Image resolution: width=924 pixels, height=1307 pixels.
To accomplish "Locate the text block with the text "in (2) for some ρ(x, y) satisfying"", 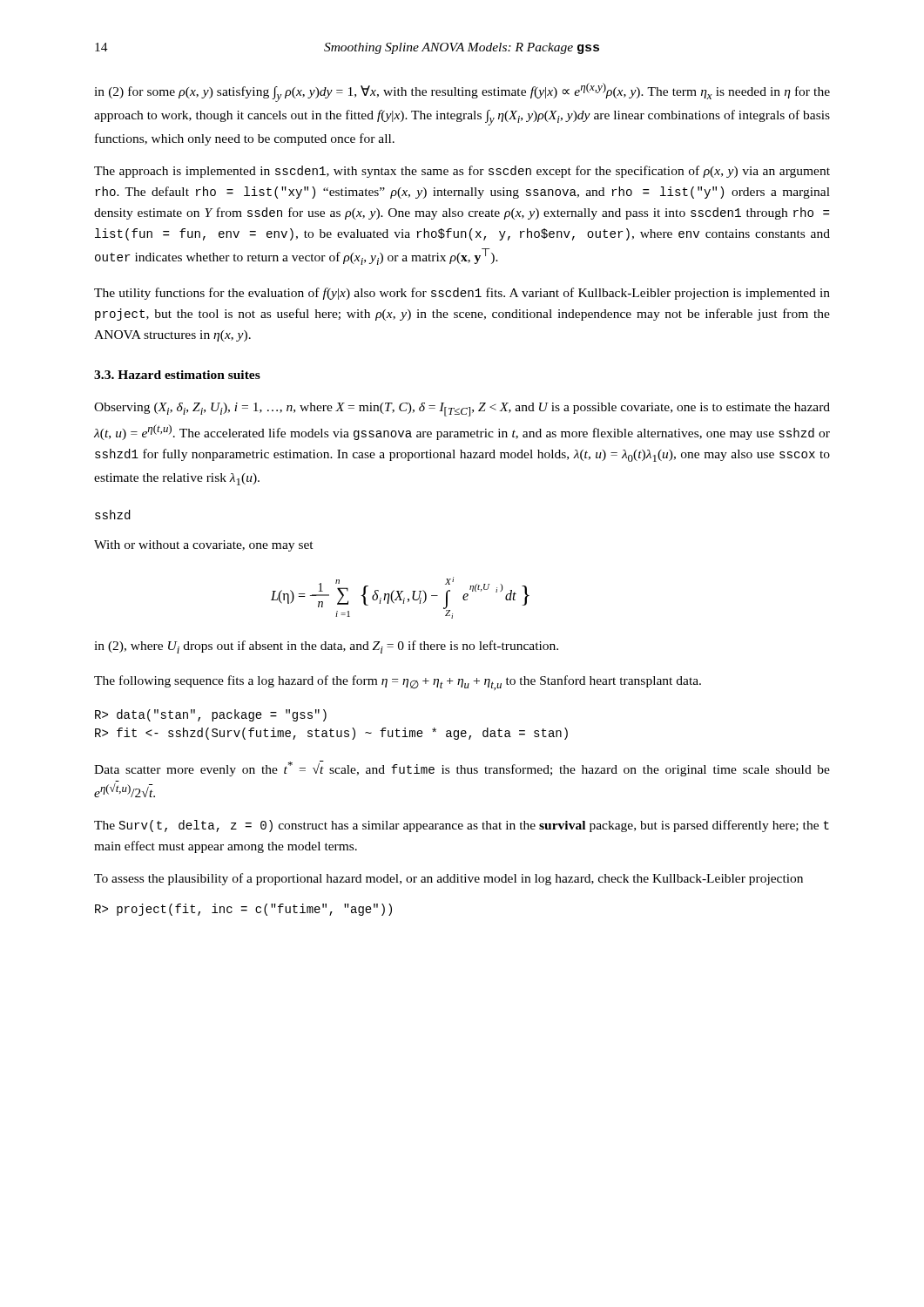I will [x=462, y=113].
